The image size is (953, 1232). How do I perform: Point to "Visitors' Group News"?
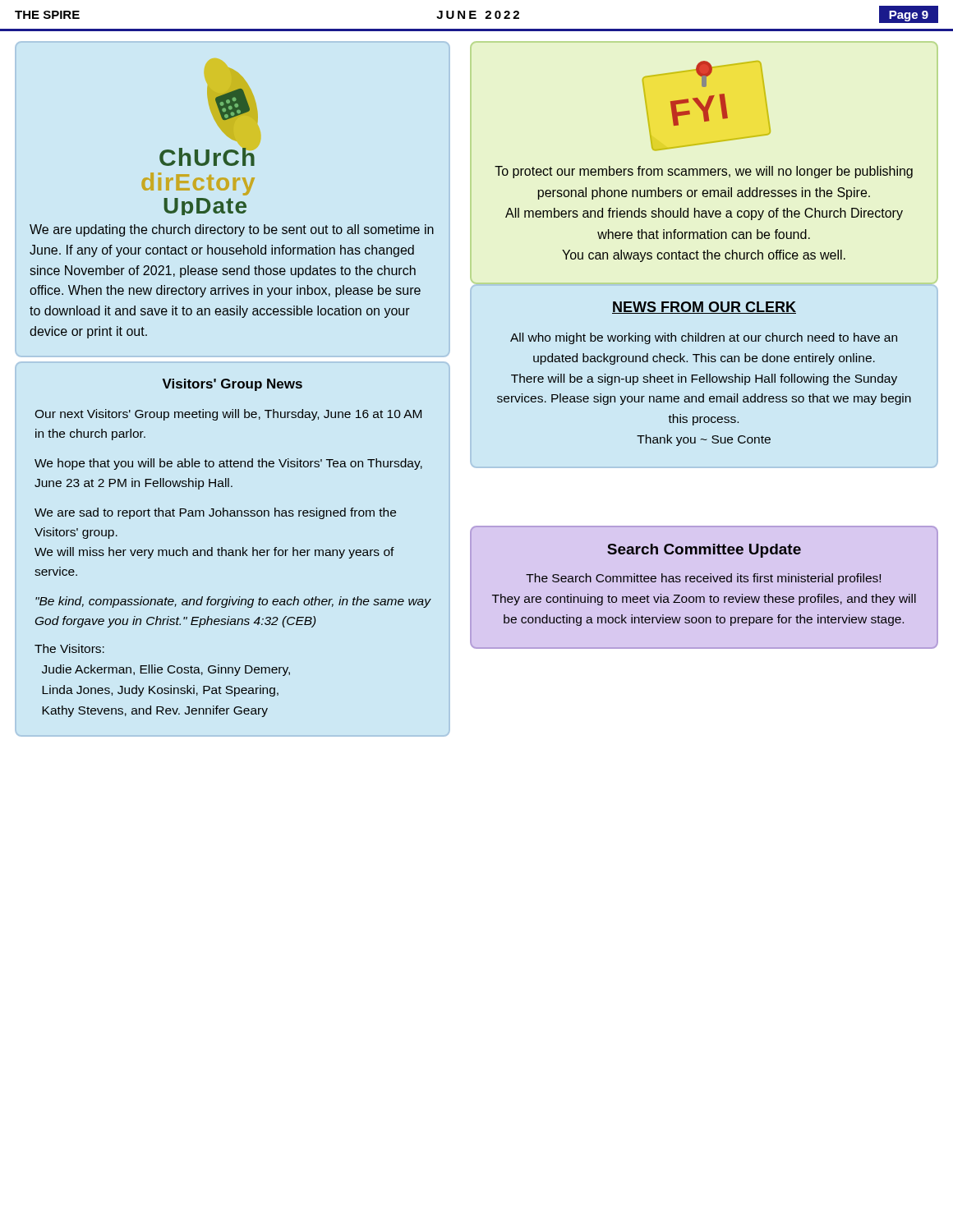point(232,384)
